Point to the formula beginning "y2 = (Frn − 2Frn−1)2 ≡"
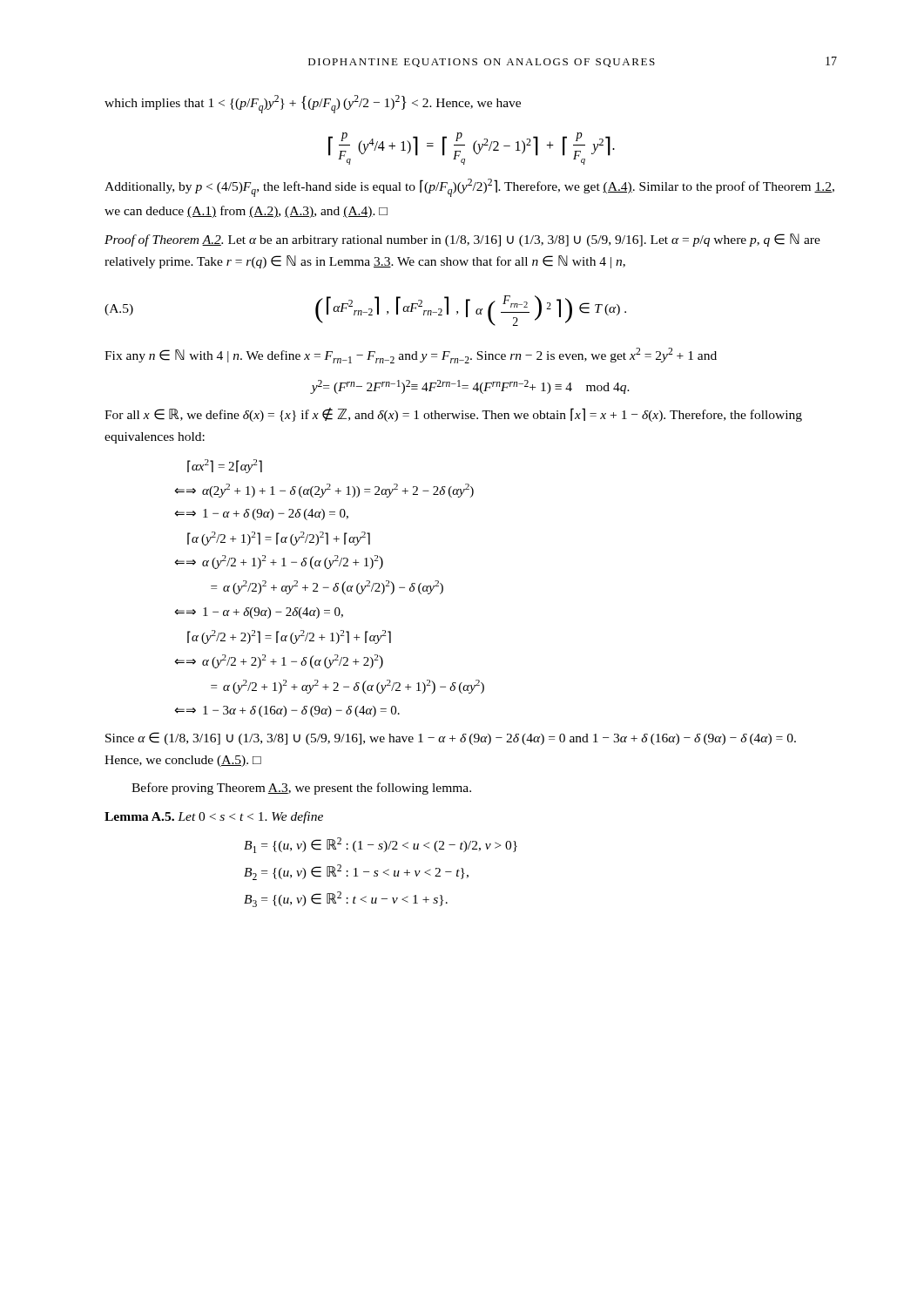 click(x=471, y=387)
